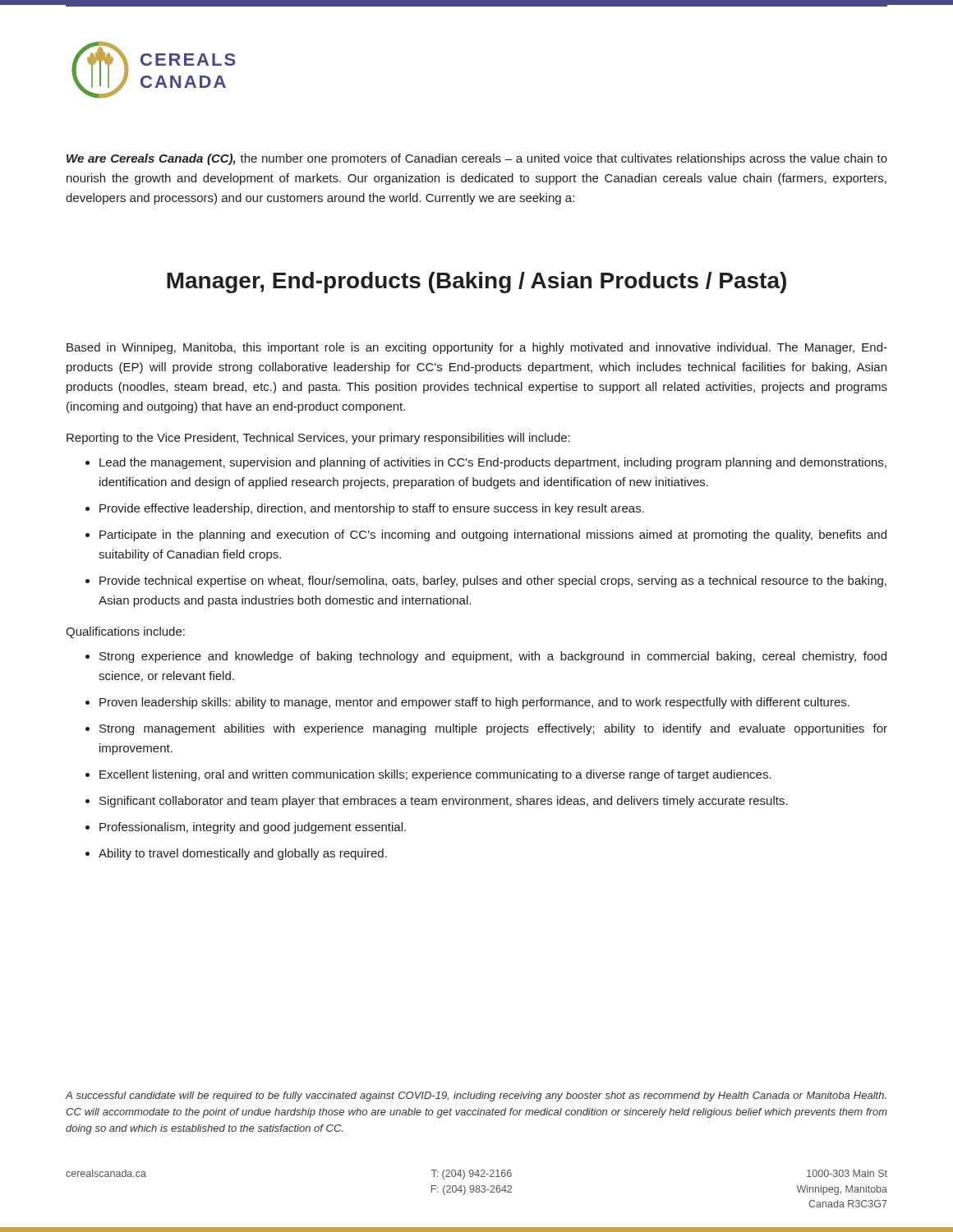Navigate to the text block starting "Participate in the planning and execution of"
Image resolution: width=953 pixels, height=1232 pixels.
click(x=493, y=544)
